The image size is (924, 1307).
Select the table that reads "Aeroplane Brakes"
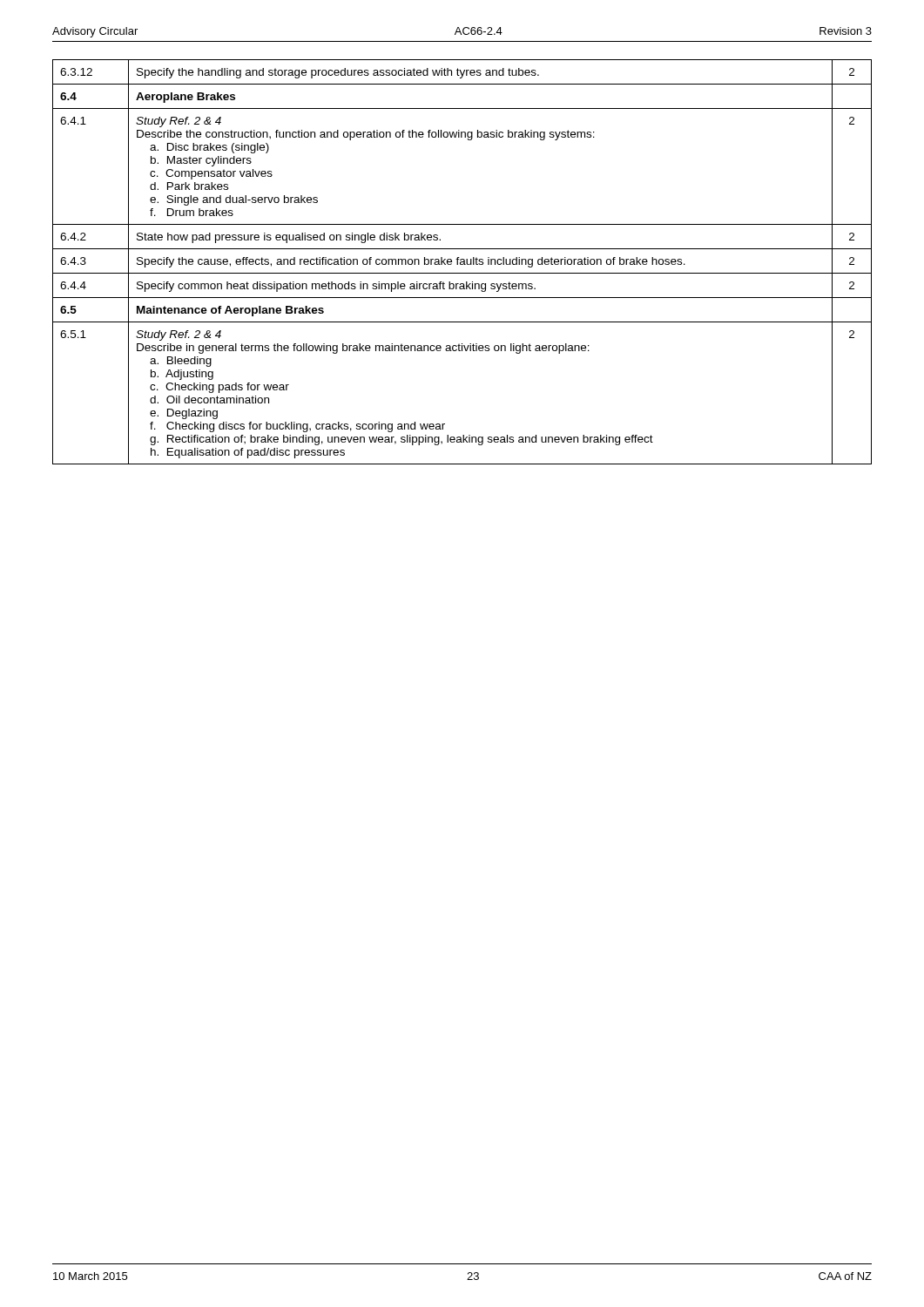[462, 262]
